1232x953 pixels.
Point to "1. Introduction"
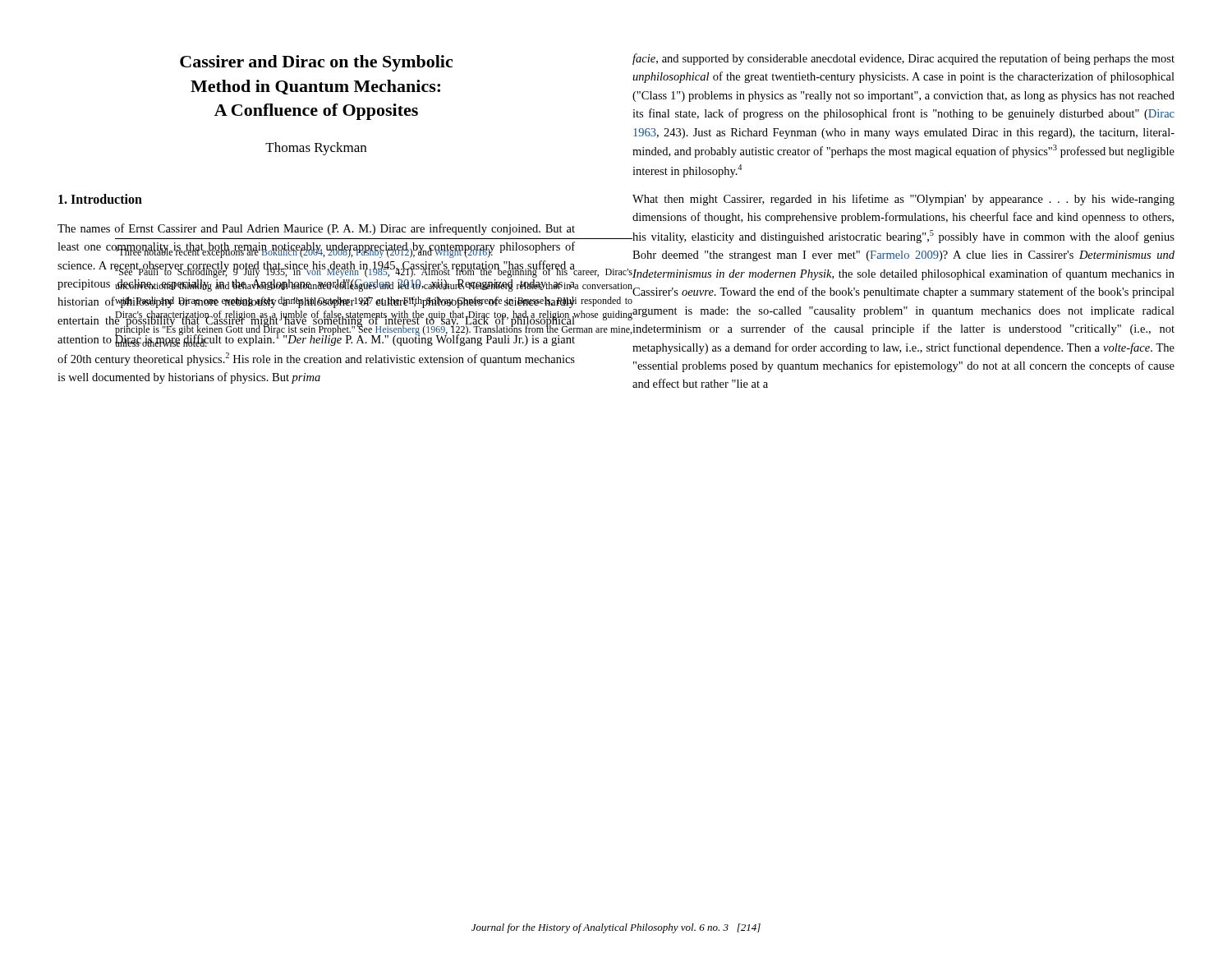tap(100, 199)
